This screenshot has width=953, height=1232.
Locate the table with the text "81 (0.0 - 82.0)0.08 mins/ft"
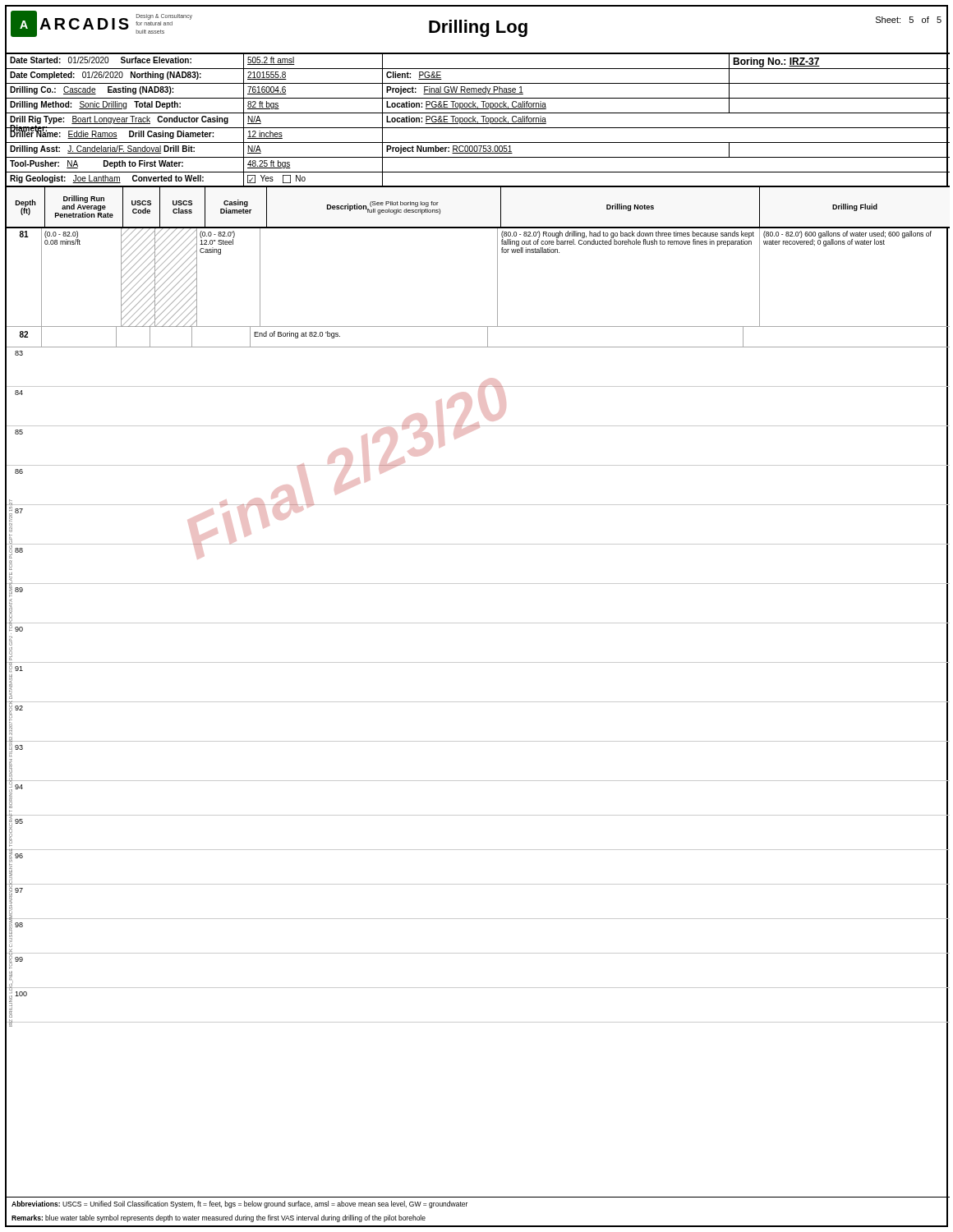tap(478, 278)
